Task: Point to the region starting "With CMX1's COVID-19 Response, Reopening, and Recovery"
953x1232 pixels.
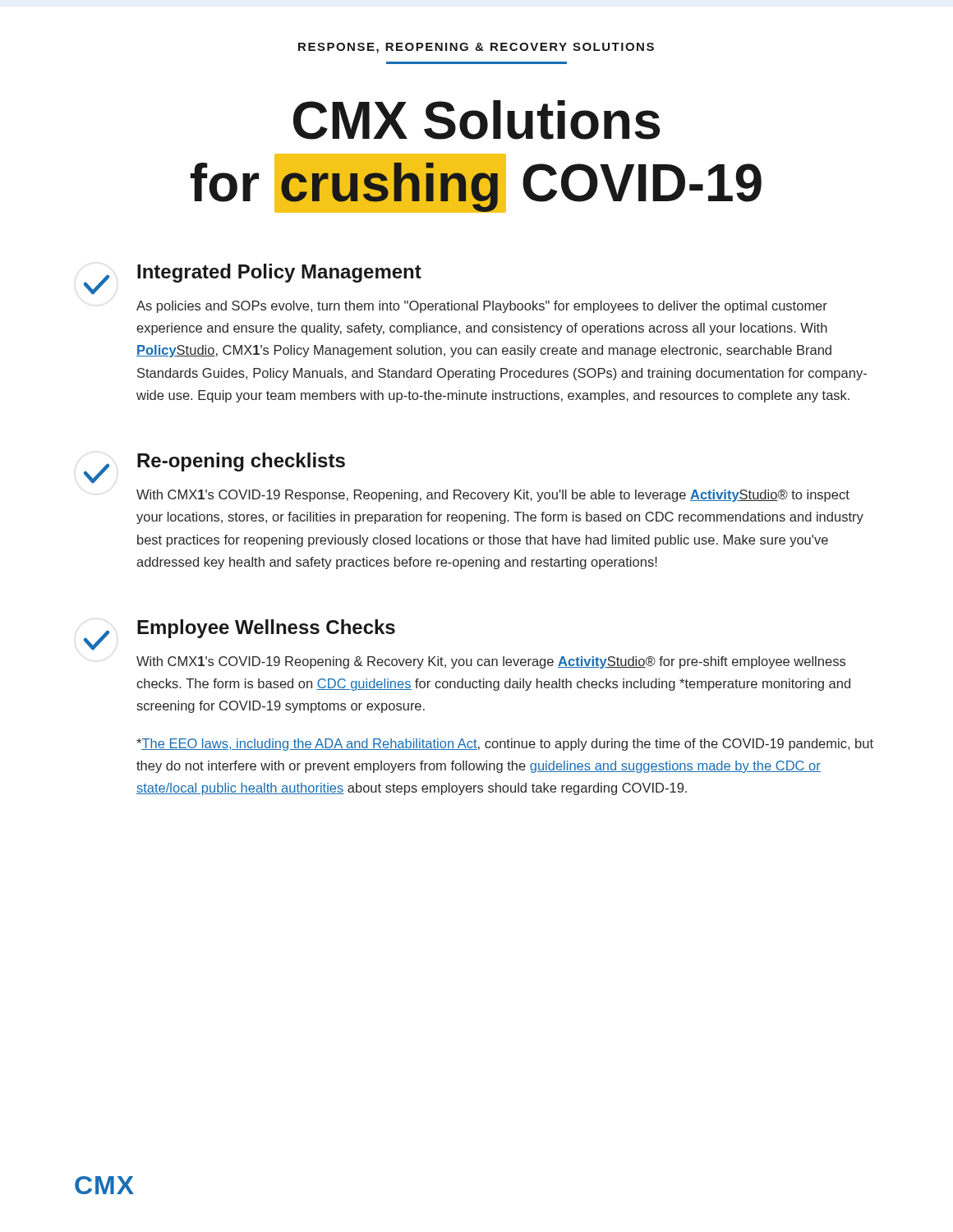Action: pos(500,528)
